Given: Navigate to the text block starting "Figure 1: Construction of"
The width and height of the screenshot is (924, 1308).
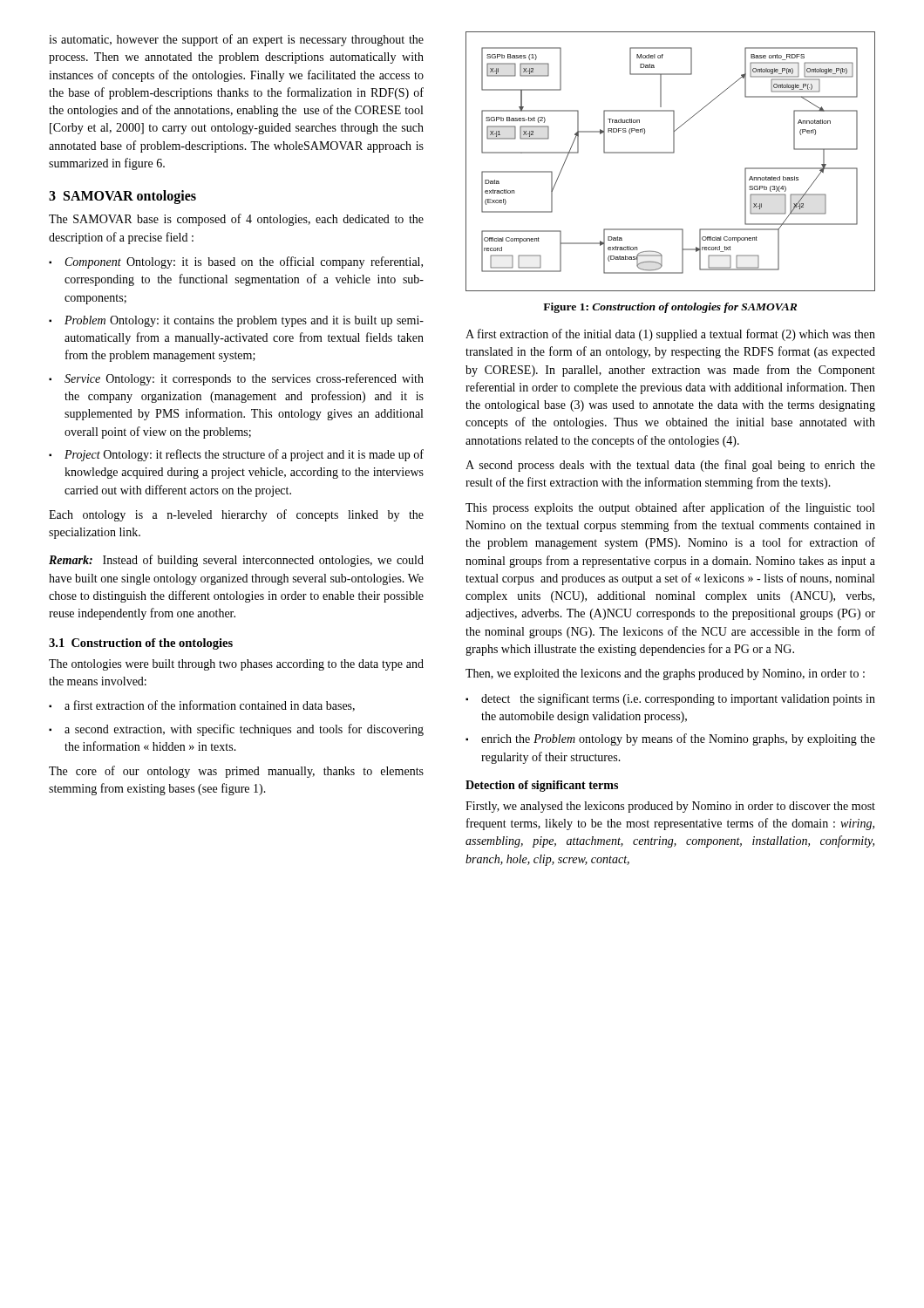Looking at the screenshot, I should click(670, 306).
